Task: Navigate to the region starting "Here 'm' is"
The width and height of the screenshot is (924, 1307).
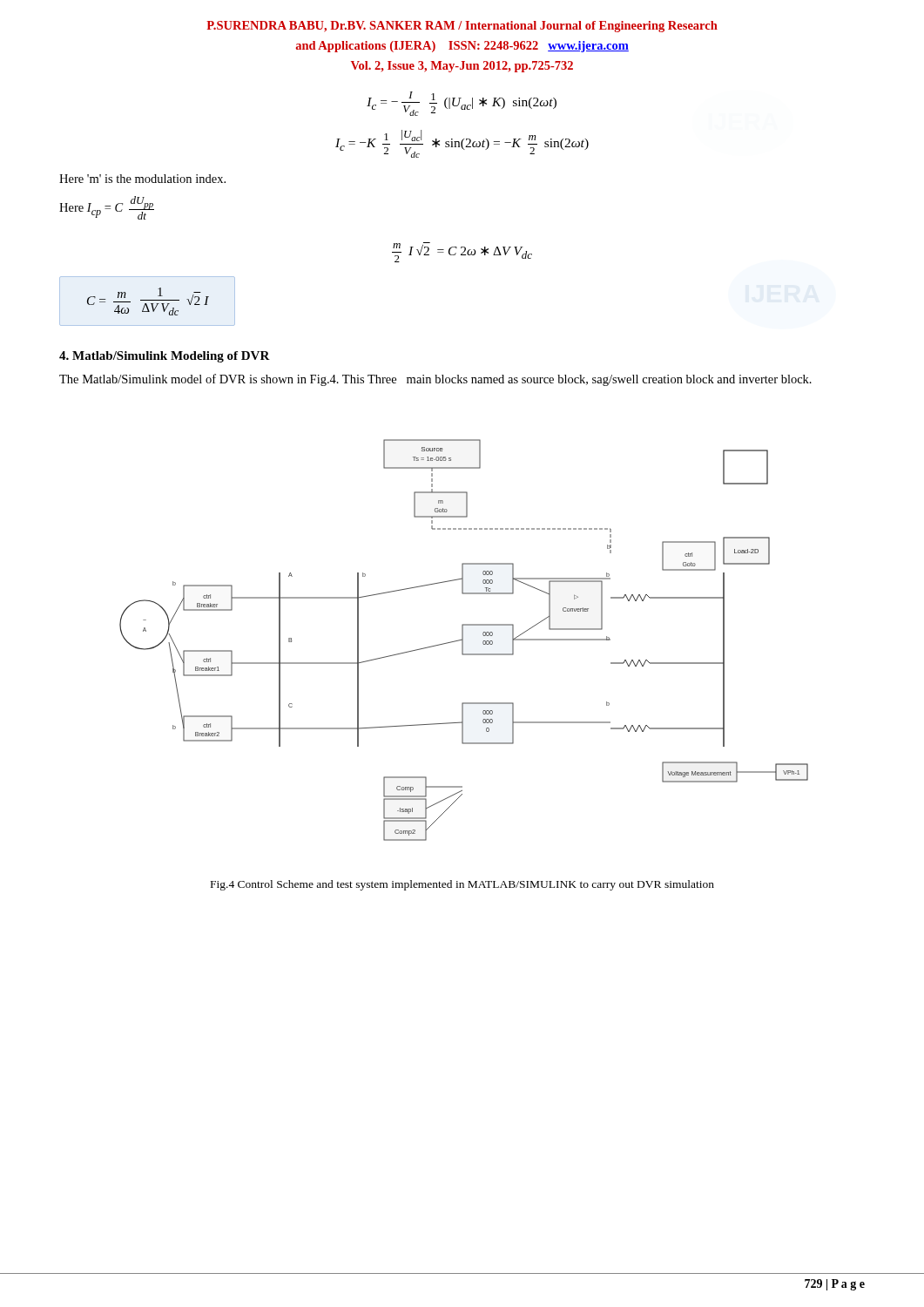Action: [143, 179]
